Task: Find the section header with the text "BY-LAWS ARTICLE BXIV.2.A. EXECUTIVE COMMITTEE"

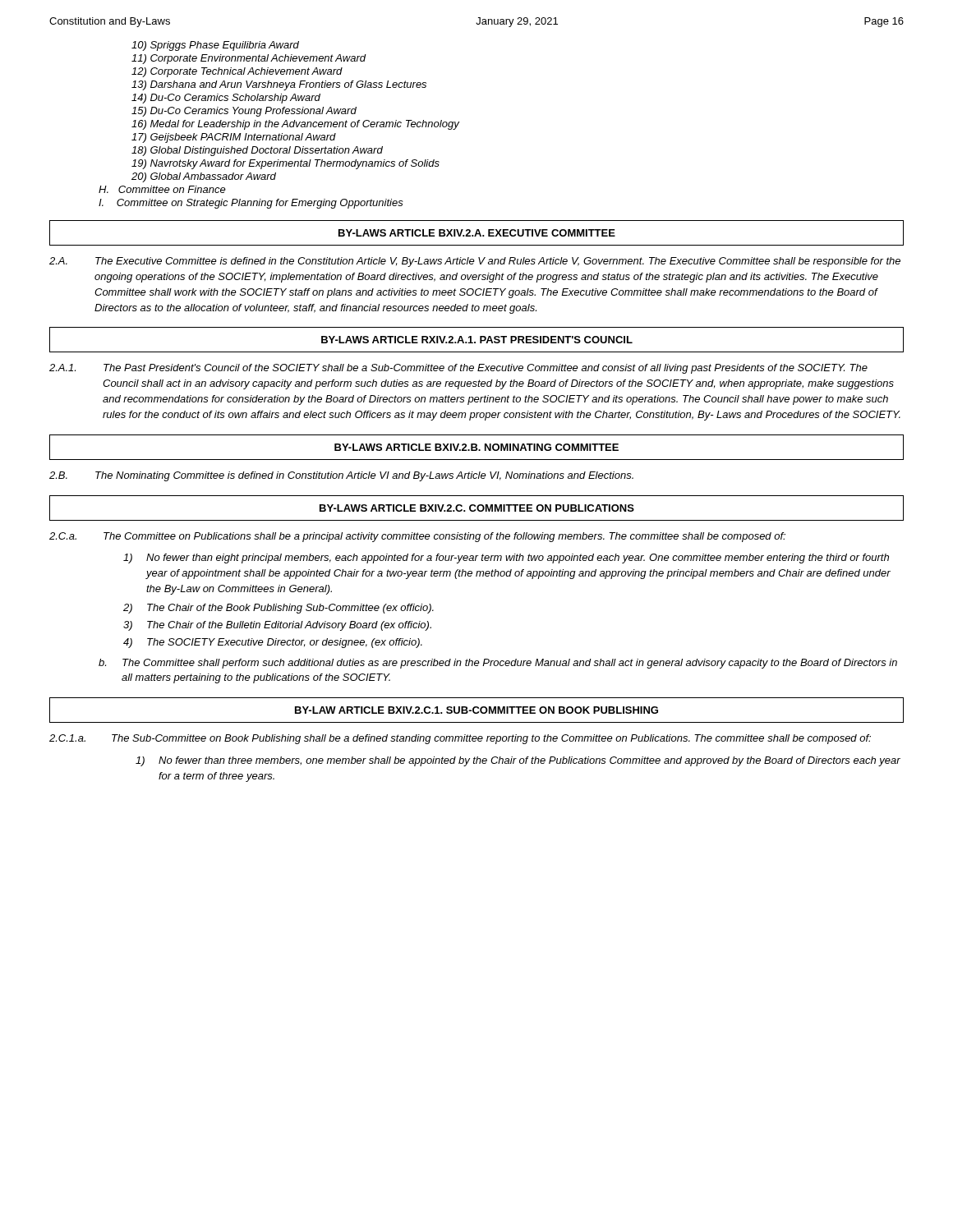Action: (x=476, y=233)
